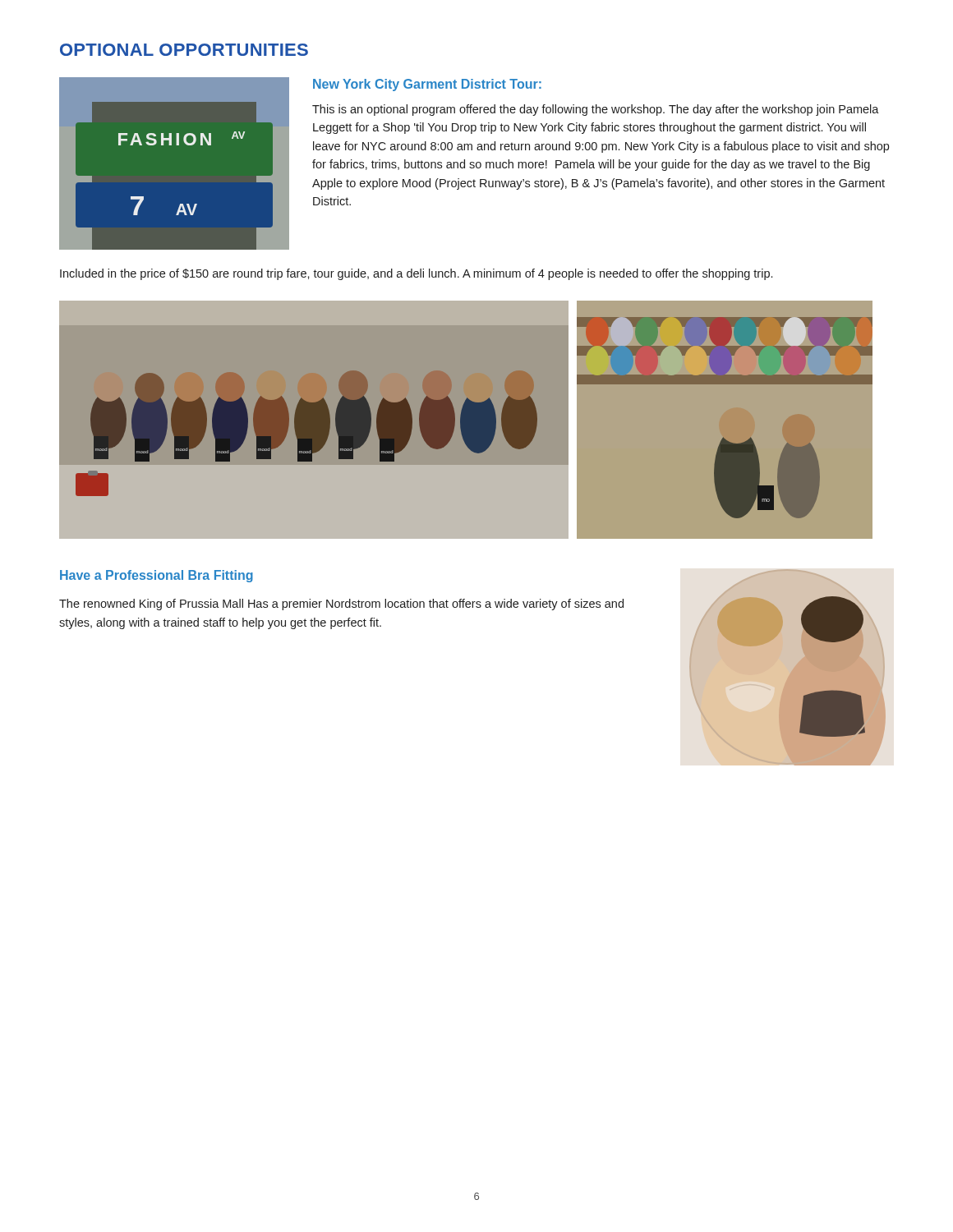The width and height of the screenshot is (953, 1232).
Task: Click on the text block that reads "The renowned King"
Action: tap(342, 613)
